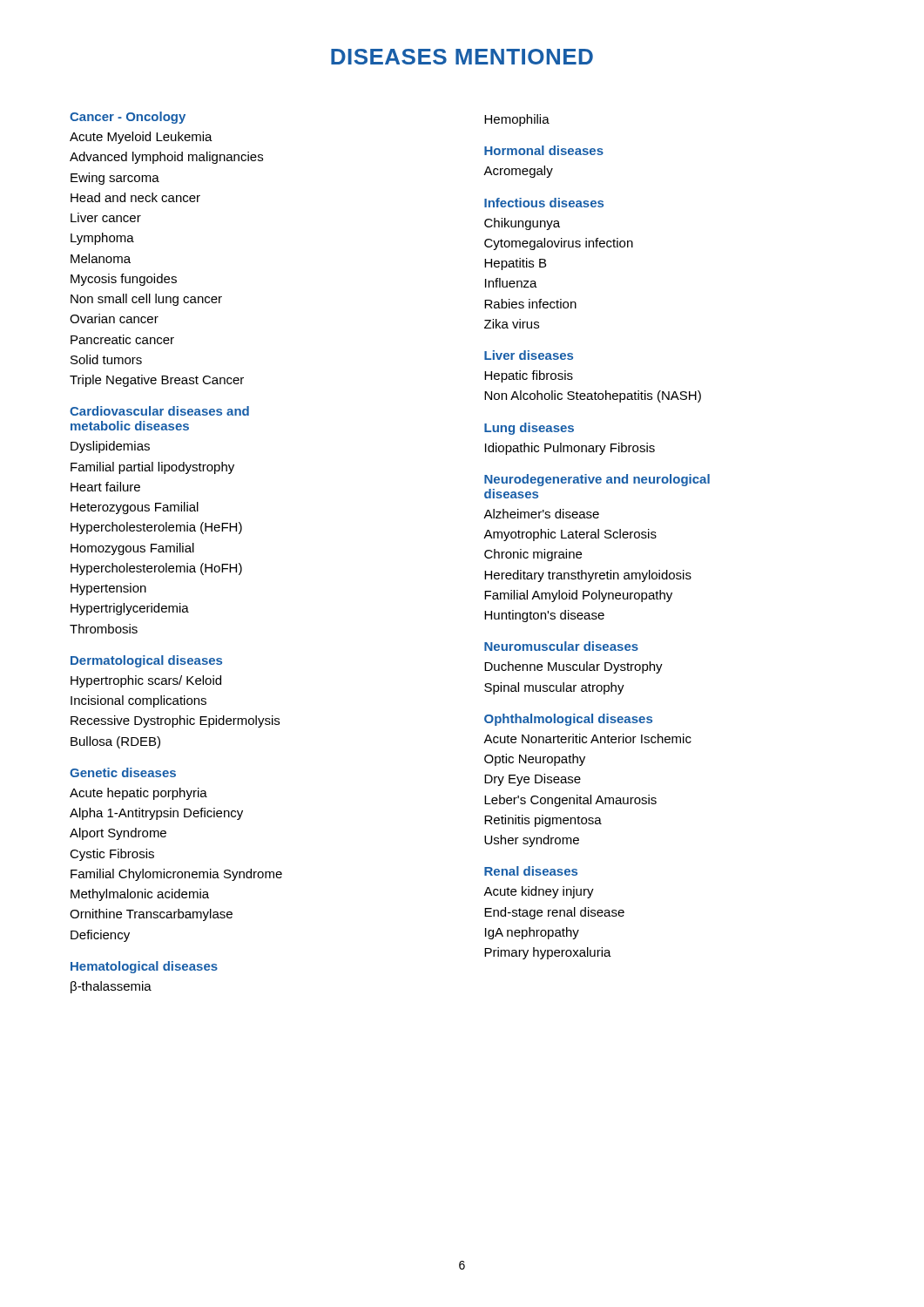Locate the text "Heterozygous FamilialHypercholesterolemia (HeFH)"
The image size is (924, 1307).
156,517
